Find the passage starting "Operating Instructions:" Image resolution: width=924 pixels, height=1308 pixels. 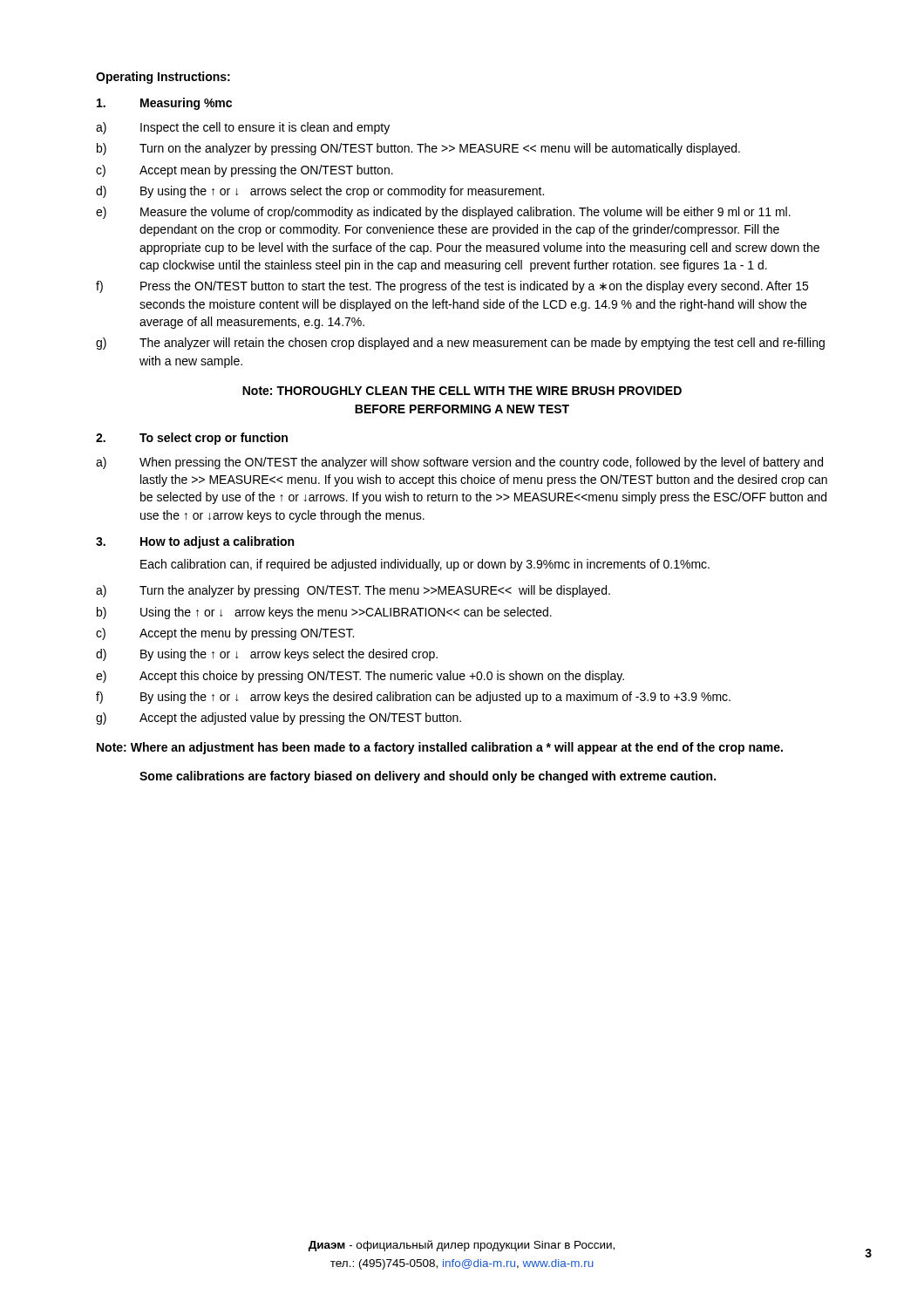click(163, 77)
